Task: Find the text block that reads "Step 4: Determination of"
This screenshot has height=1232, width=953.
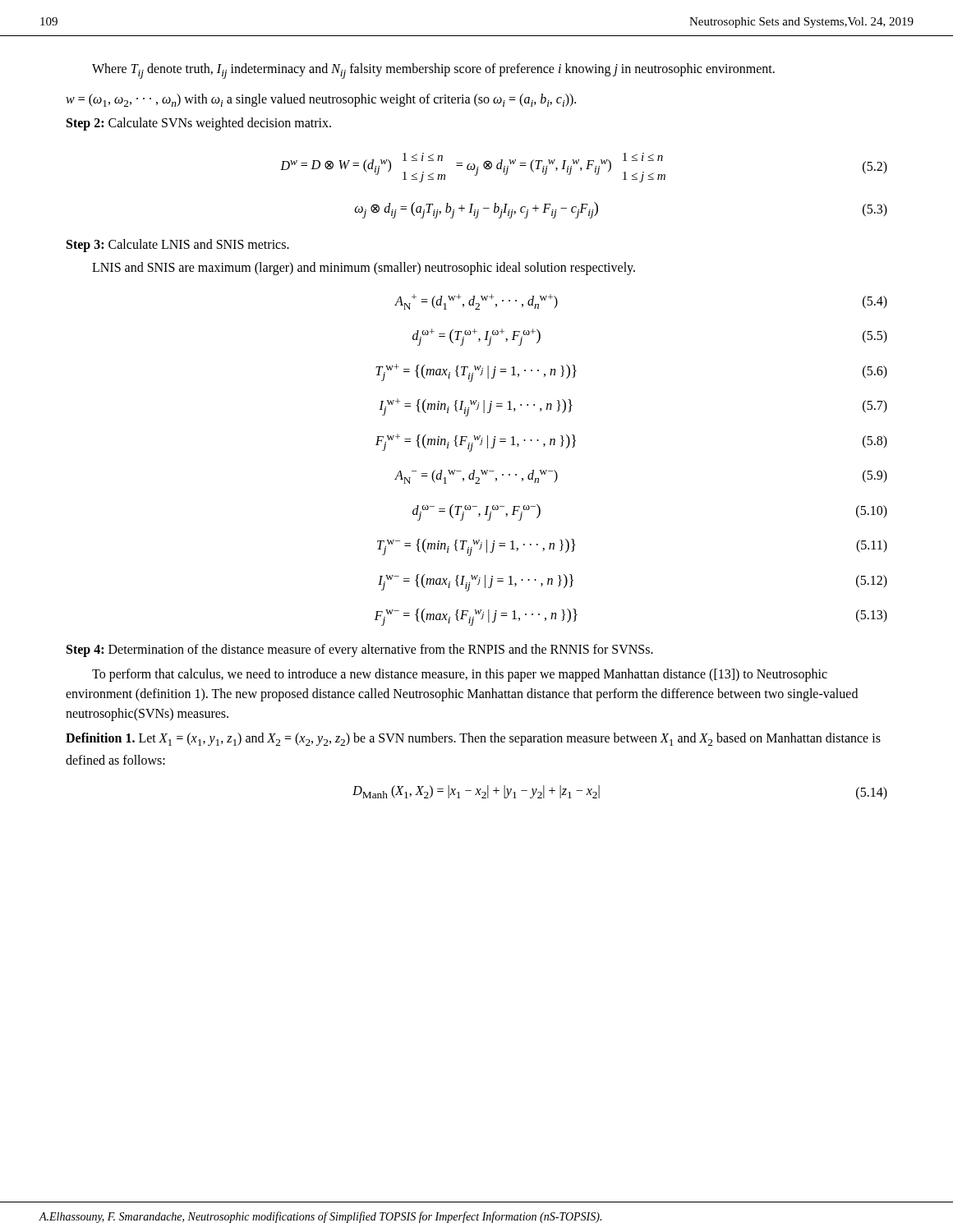Action: [476, 649]
